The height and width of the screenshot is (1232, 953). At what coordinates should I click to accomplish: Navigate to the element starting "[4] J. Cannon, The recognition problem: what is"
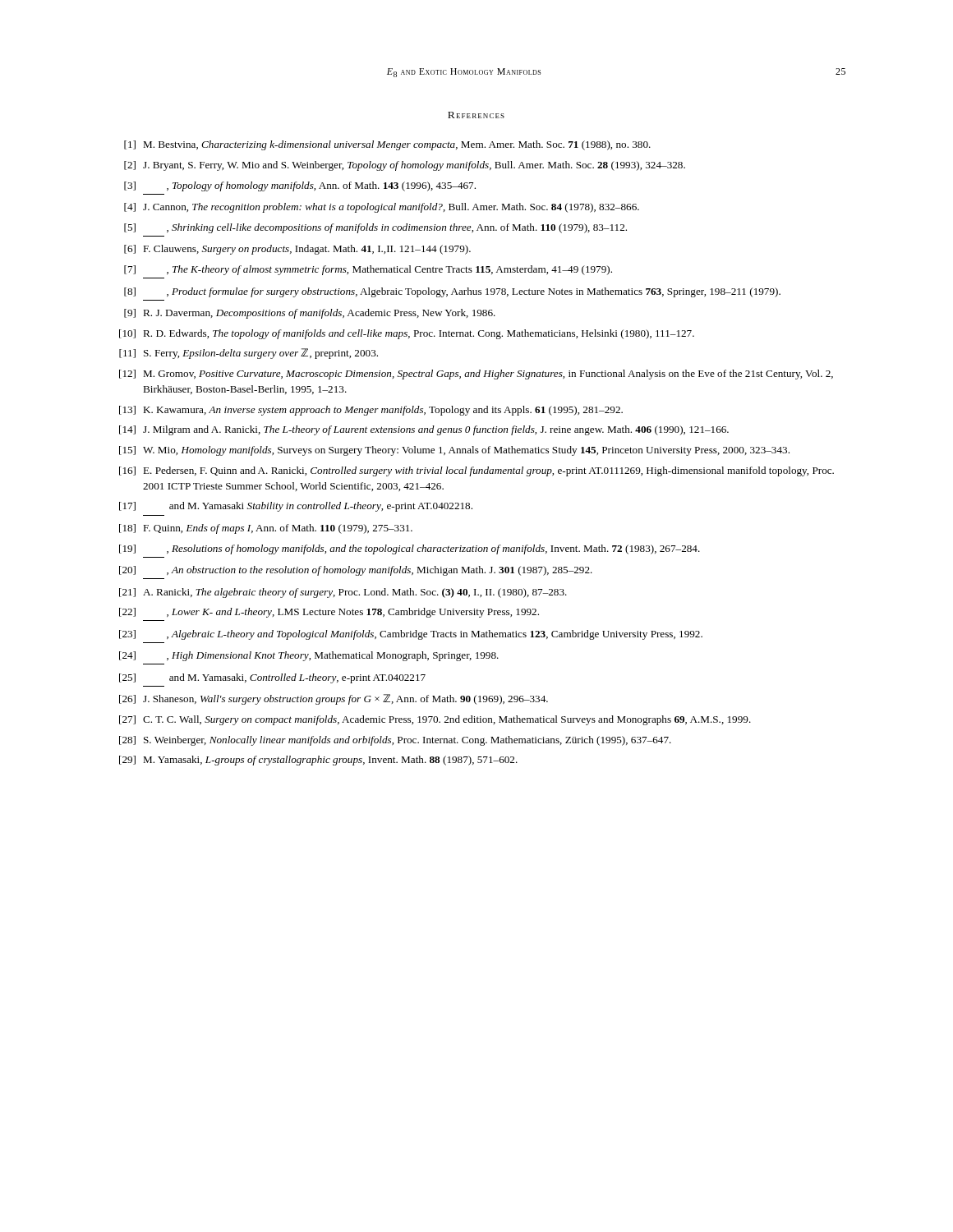[x=476, y=207]
